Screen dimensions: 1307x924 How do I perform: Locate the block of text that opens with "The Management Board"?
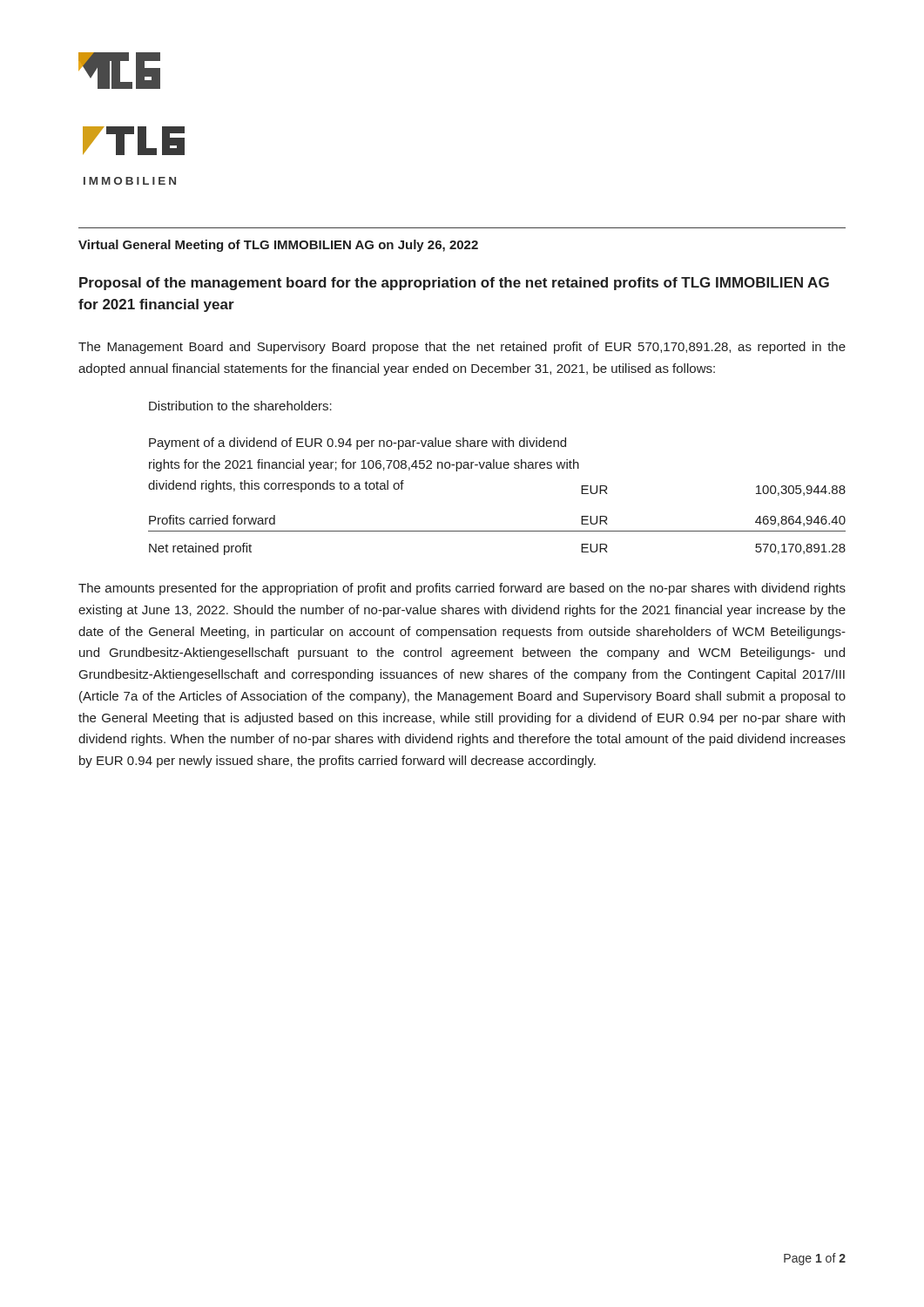pyautogui.click(x=462, y=357)
